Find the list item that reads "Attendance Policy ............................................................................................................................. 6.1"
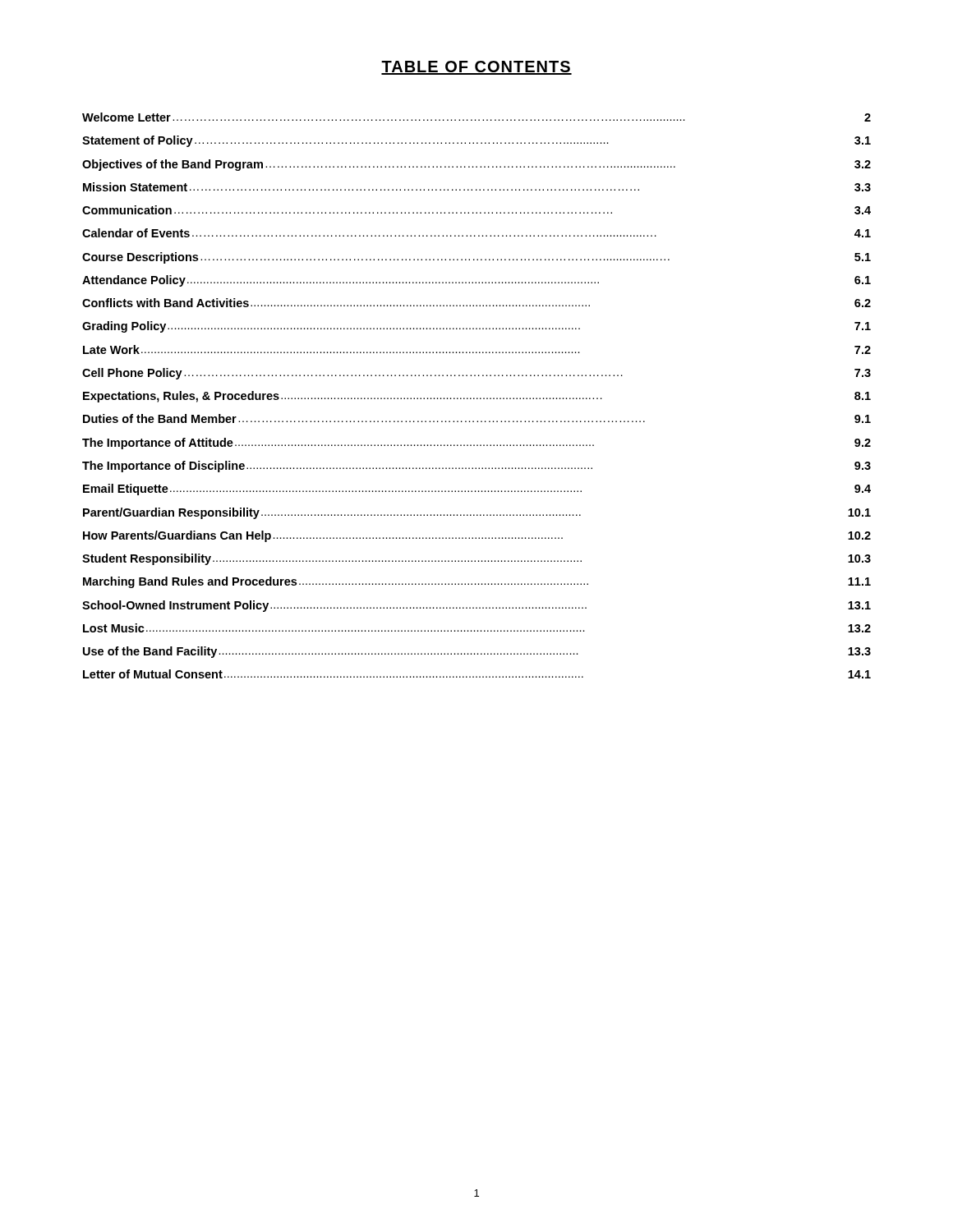Screen dimensions: 1232x953 [476, 280]
